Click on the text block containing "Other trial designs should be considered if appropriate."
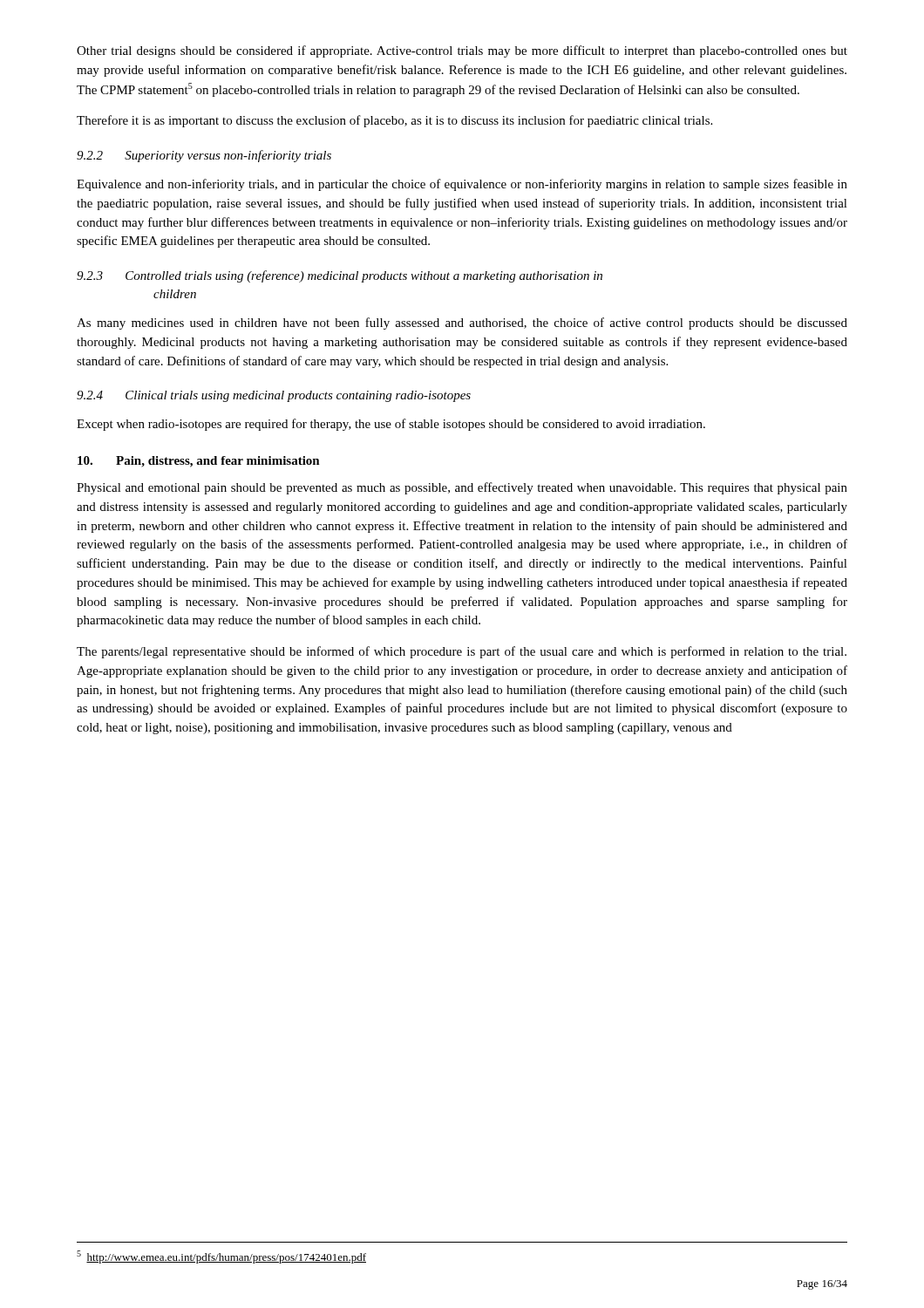This screenshot has width=924, height=1308. click(462, 71)
